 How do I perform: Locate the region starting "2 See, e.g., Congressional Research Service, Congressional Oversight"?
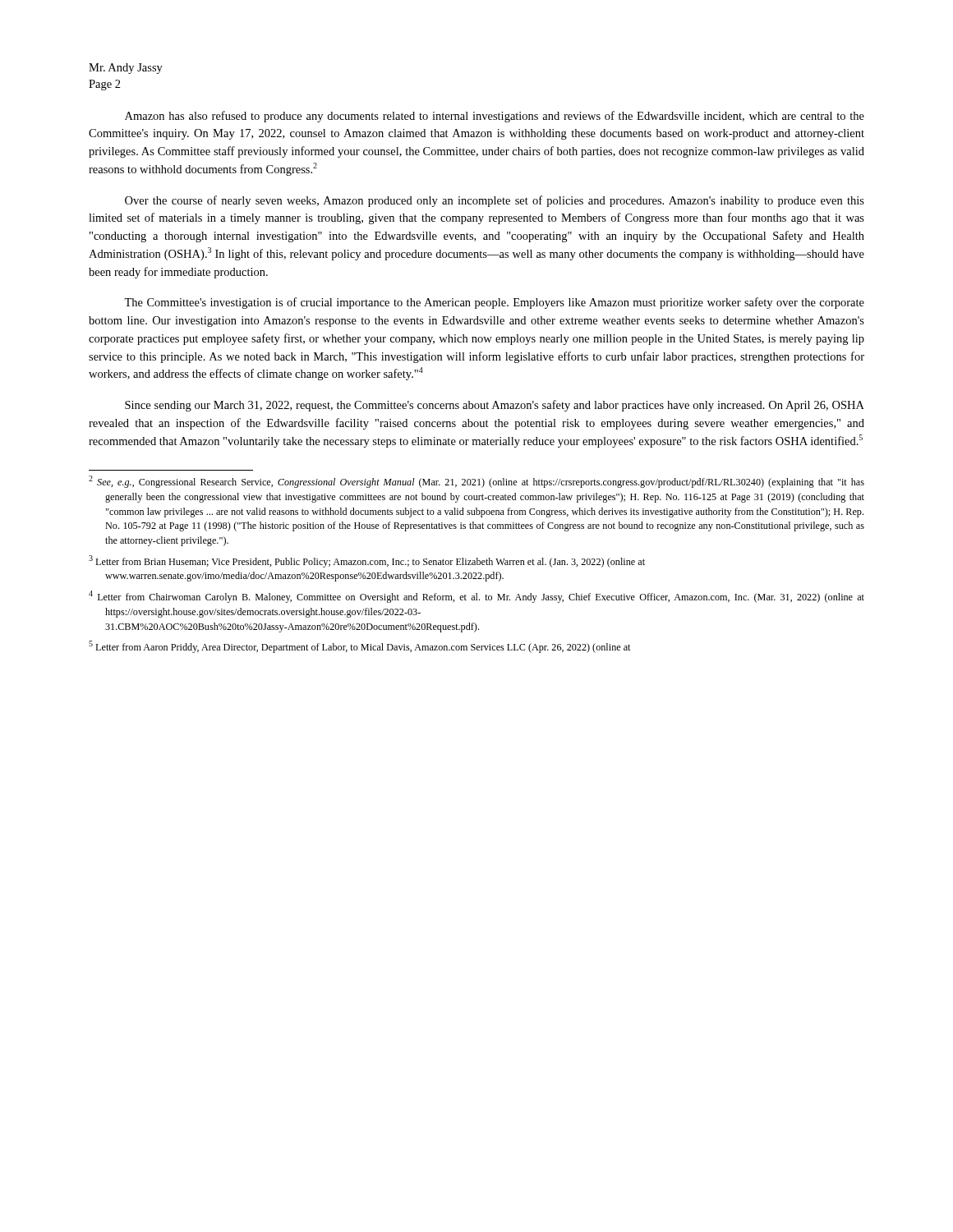click(x=476, y=511)
